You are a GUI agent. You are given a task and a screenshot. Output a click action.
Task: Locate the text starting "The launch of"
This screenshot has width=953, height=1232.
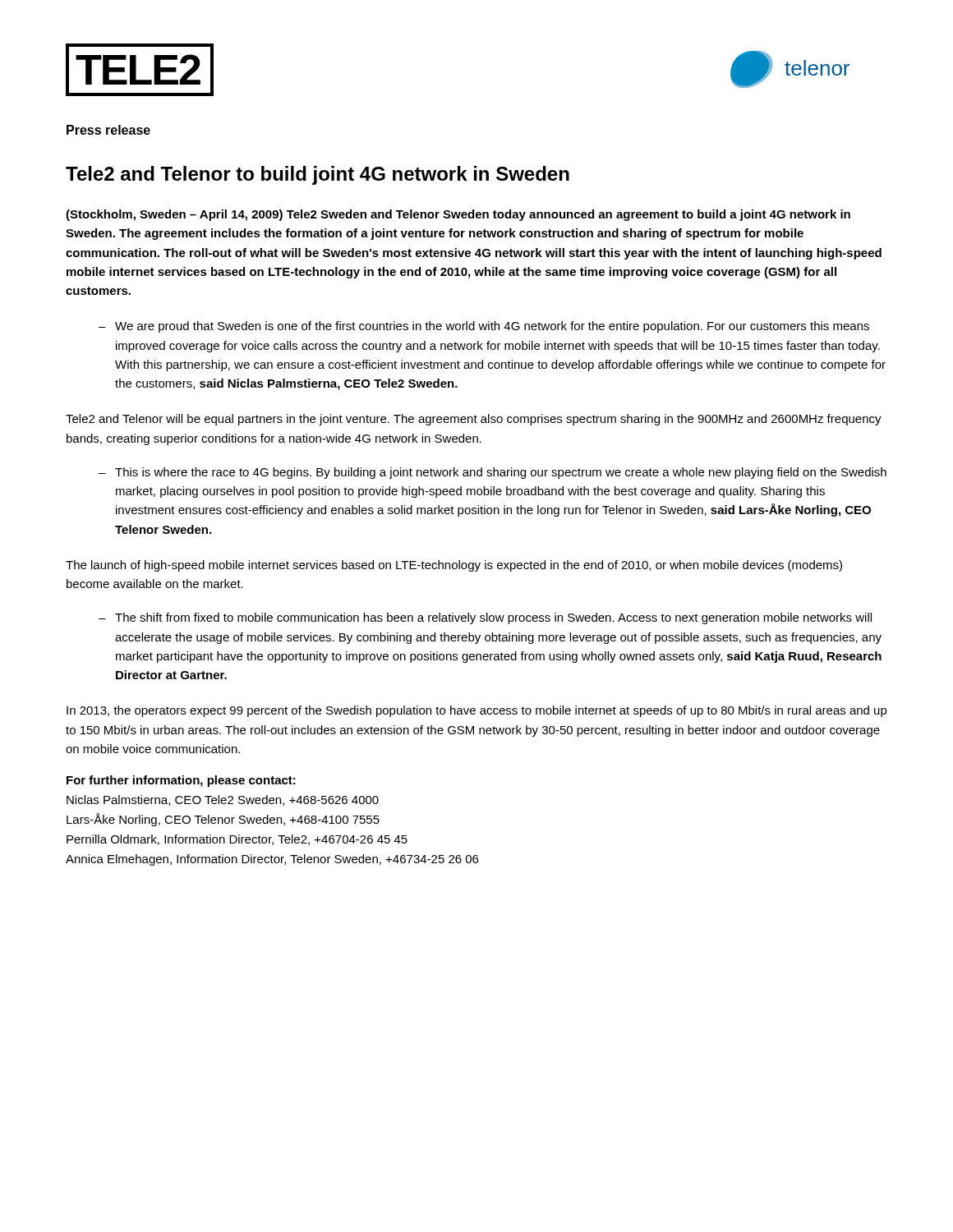pos(454,574)
